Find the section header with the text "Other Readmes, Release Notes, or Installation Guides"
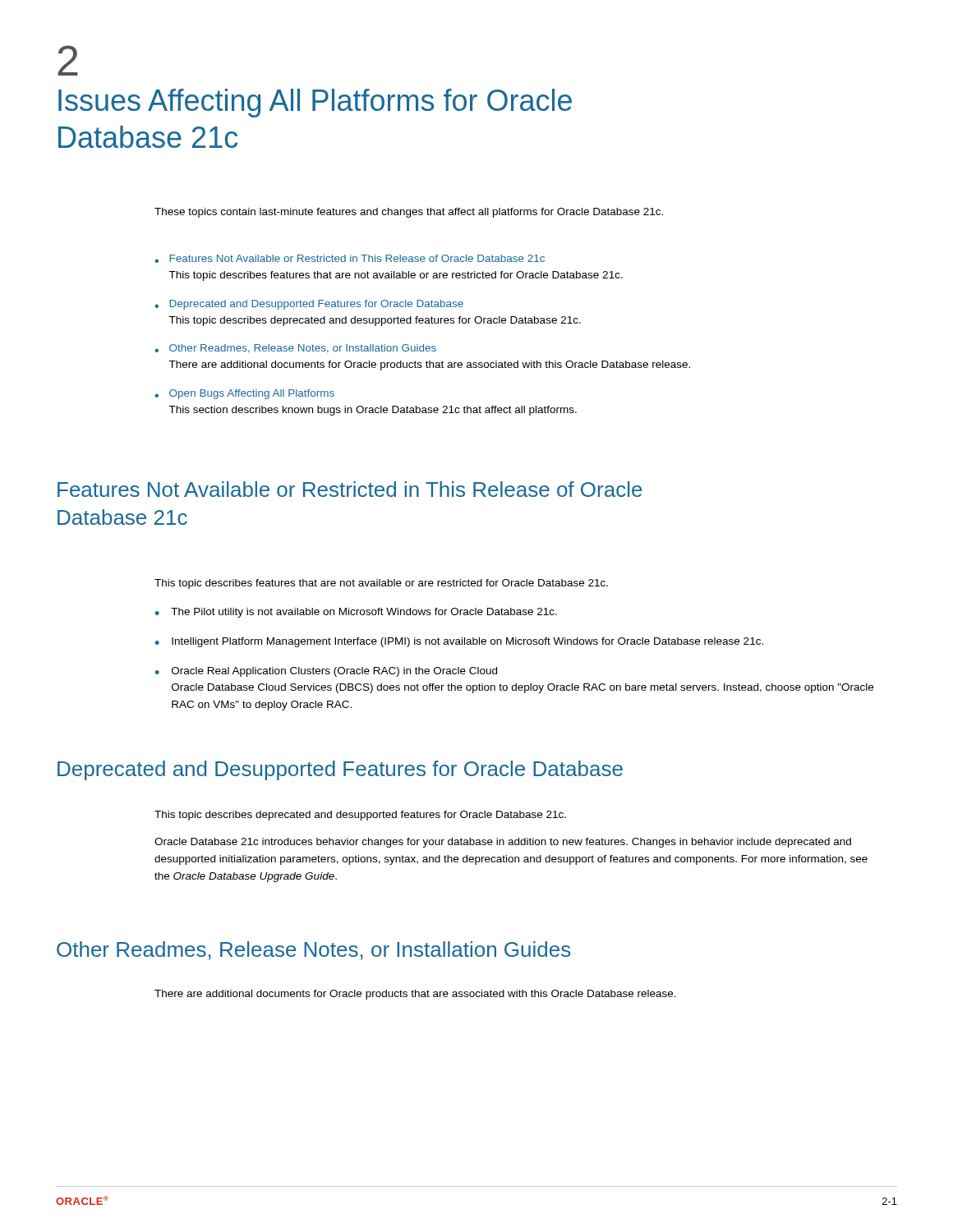 coord(476,950)
